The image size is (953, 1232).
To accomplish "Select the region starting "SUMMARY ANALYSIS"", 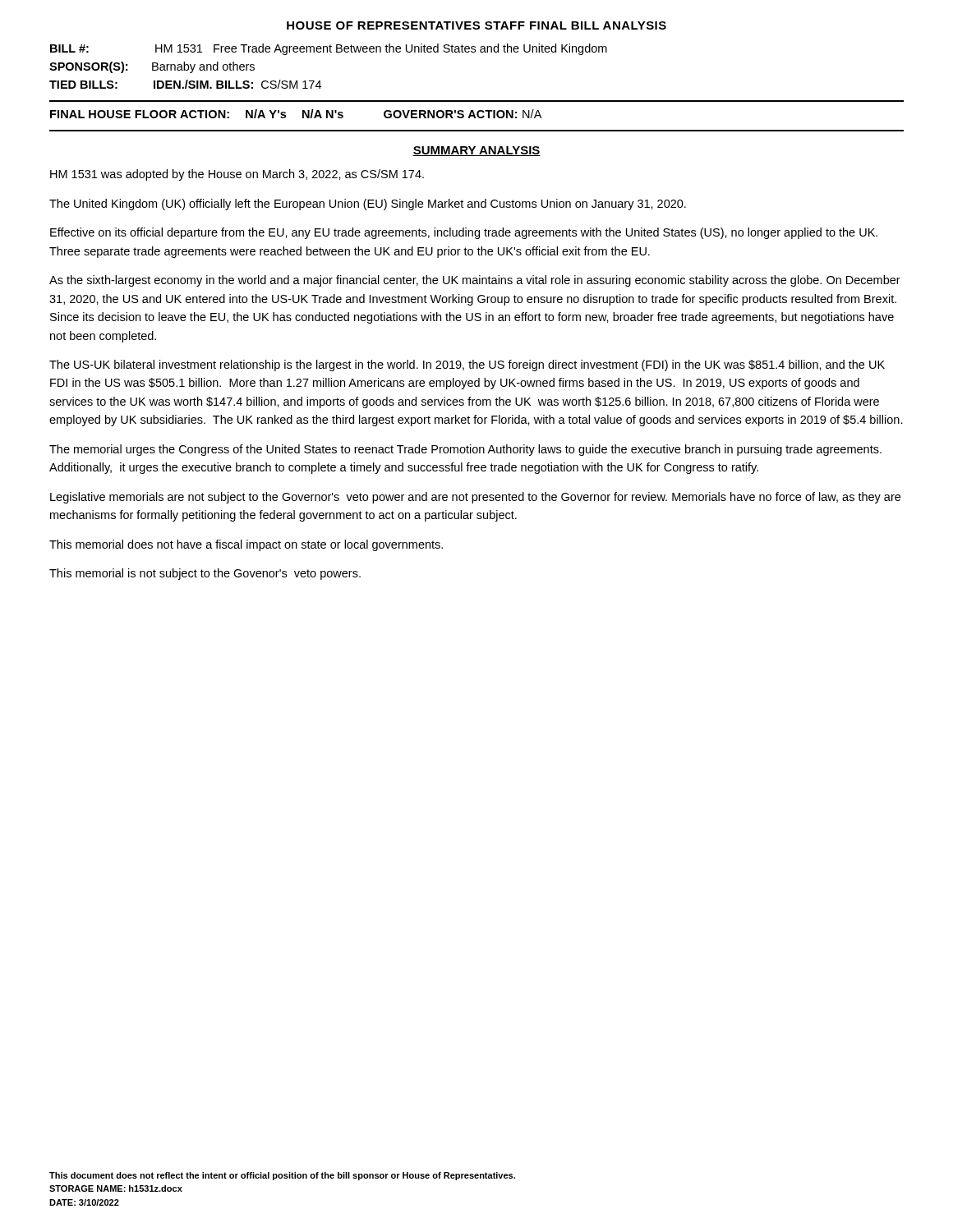I will (x=476, y=150).
